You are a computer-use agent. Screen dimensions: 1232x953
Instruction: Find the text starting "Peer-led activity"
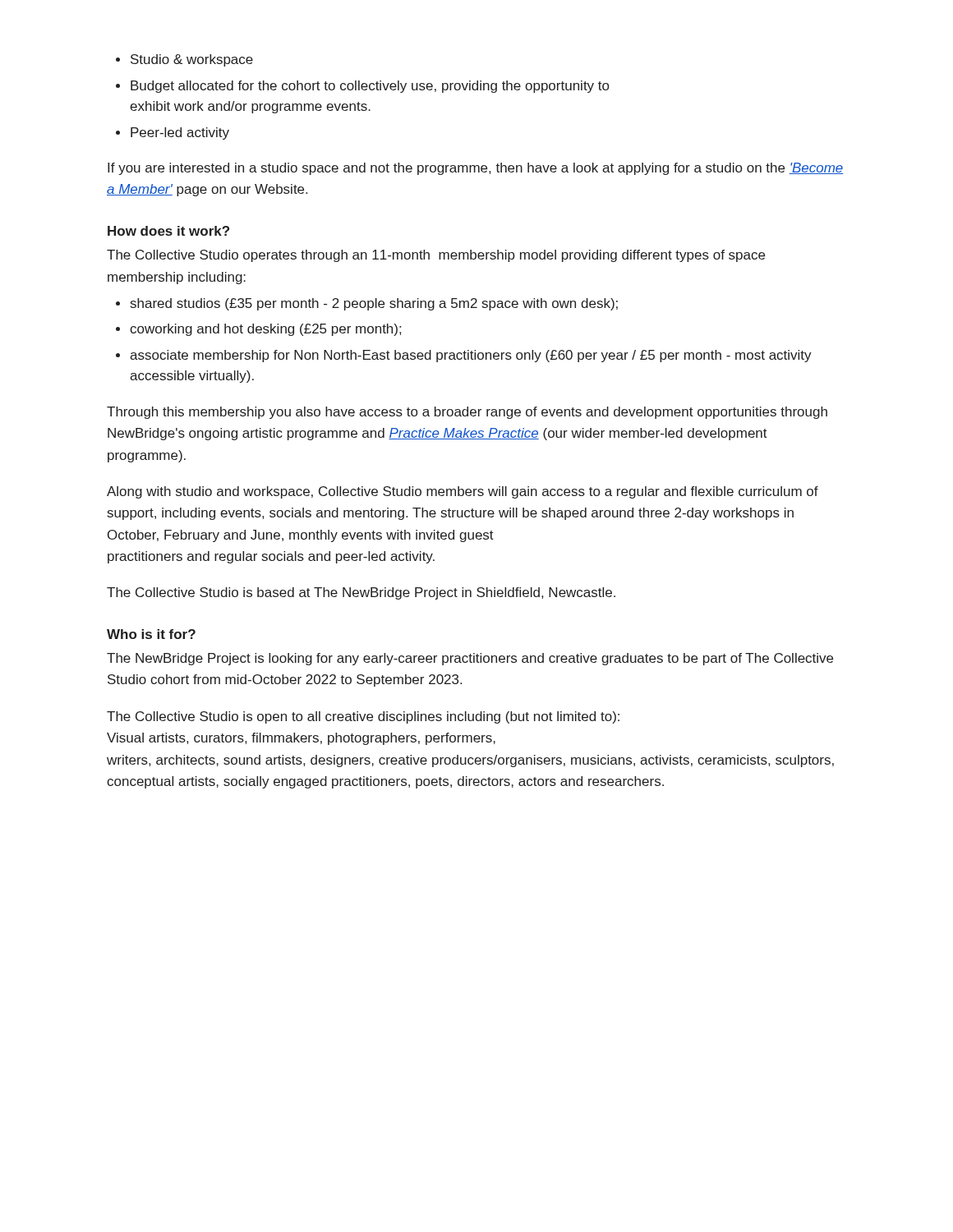180,133
